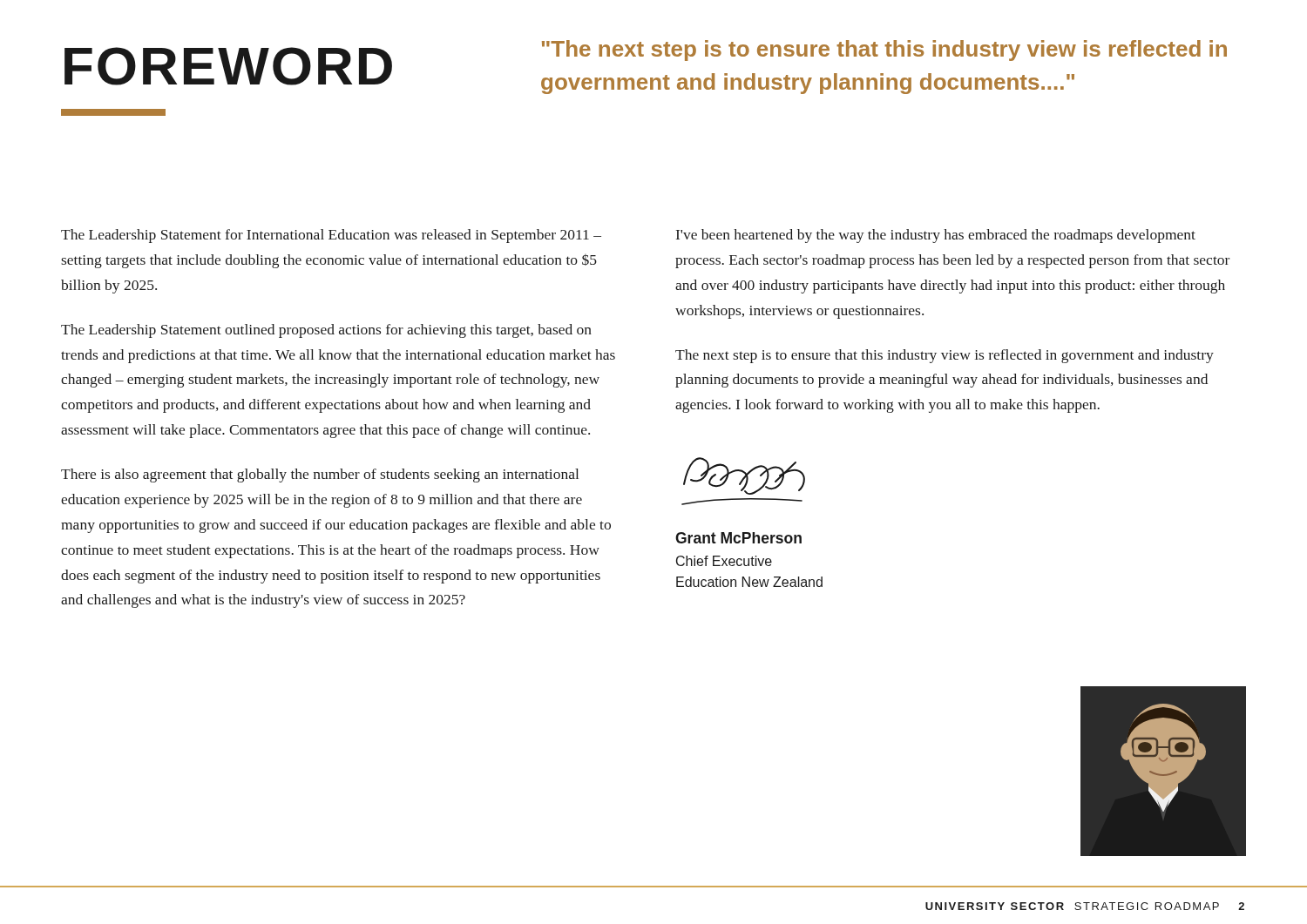Click on the illustration
Screen dimensions: 924x1307
961,478
